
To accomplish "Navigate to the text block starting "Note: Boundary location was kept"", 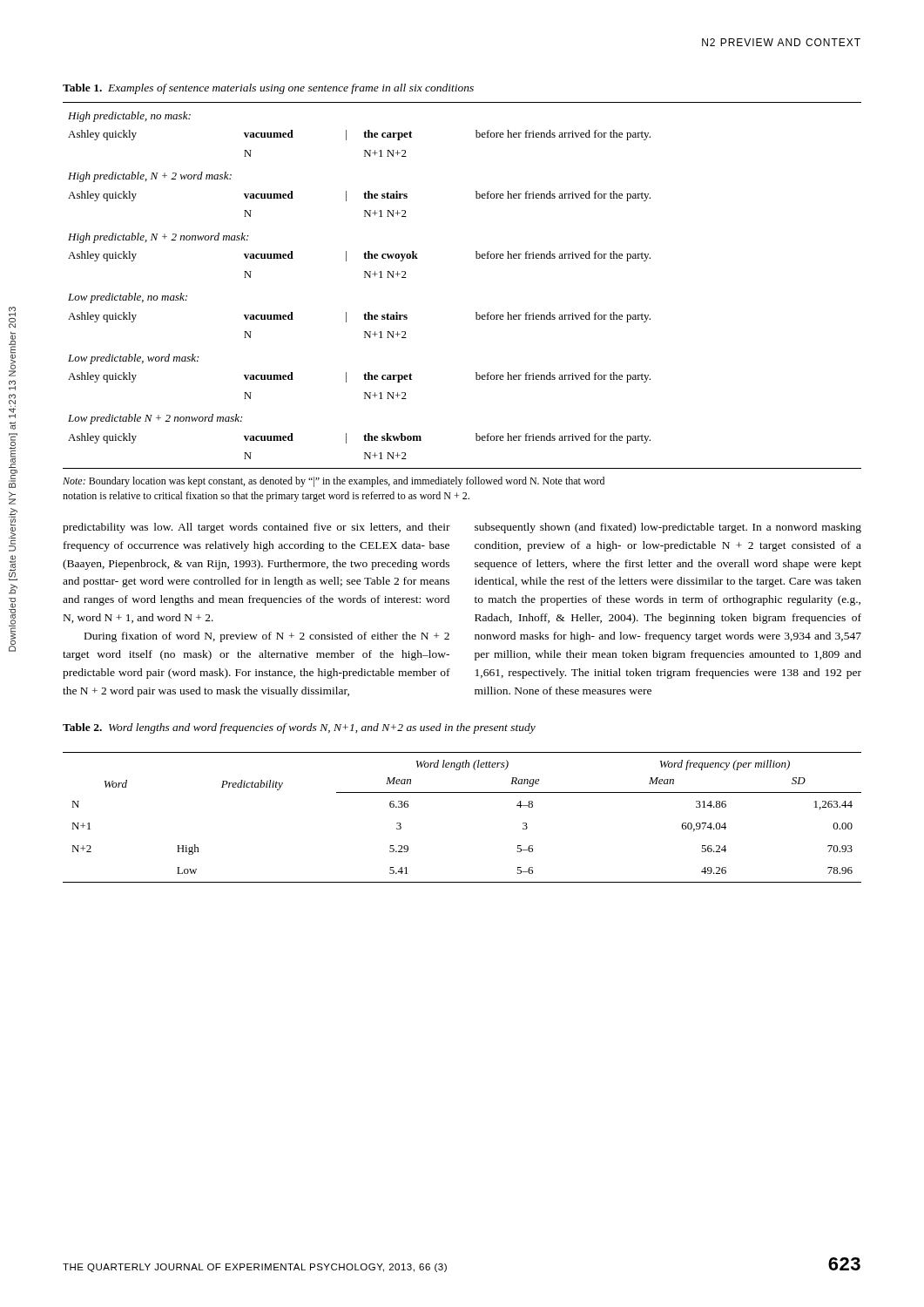I will pos(334,488).
